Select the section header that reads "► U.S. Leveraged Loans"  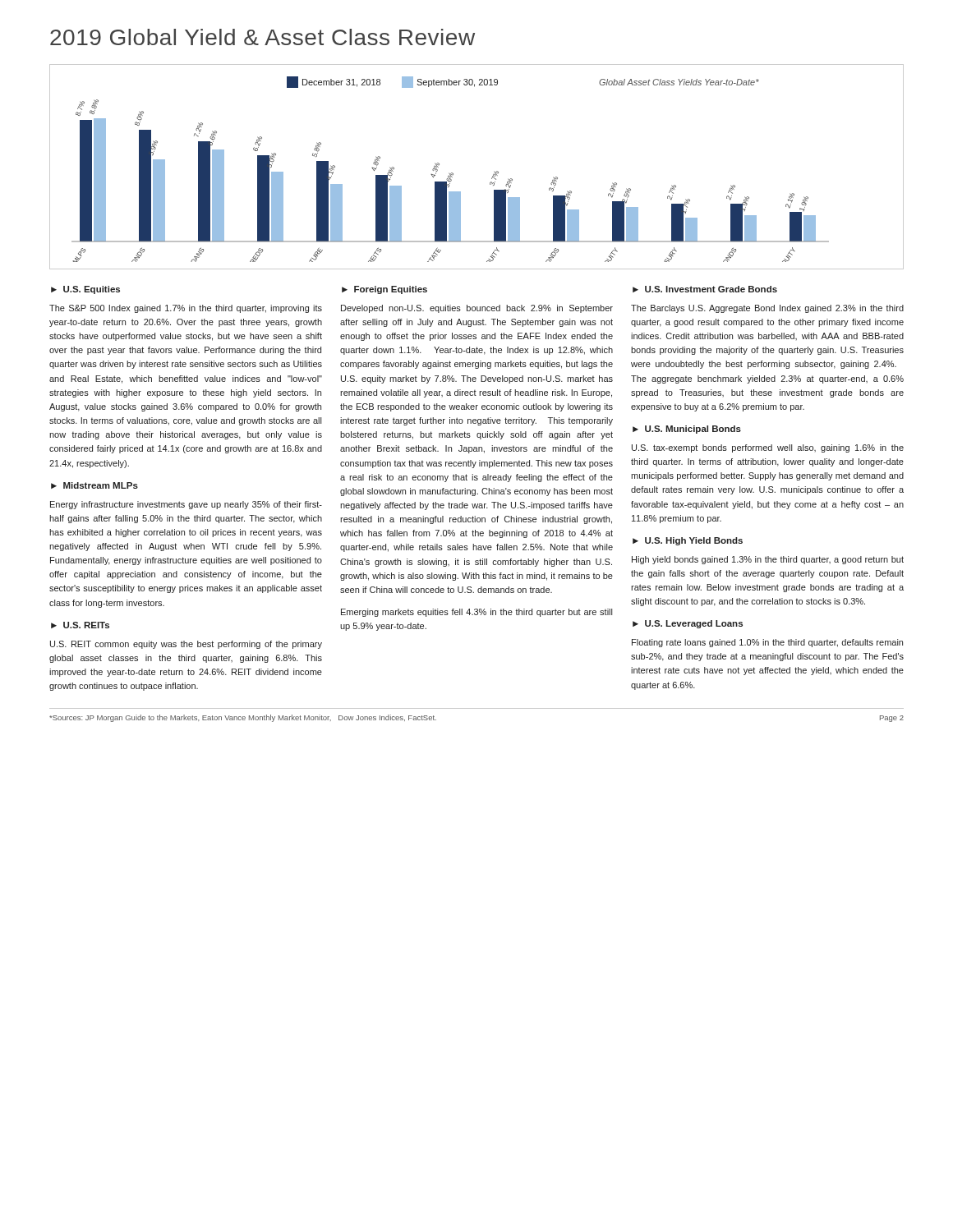[x=687, y=624]
